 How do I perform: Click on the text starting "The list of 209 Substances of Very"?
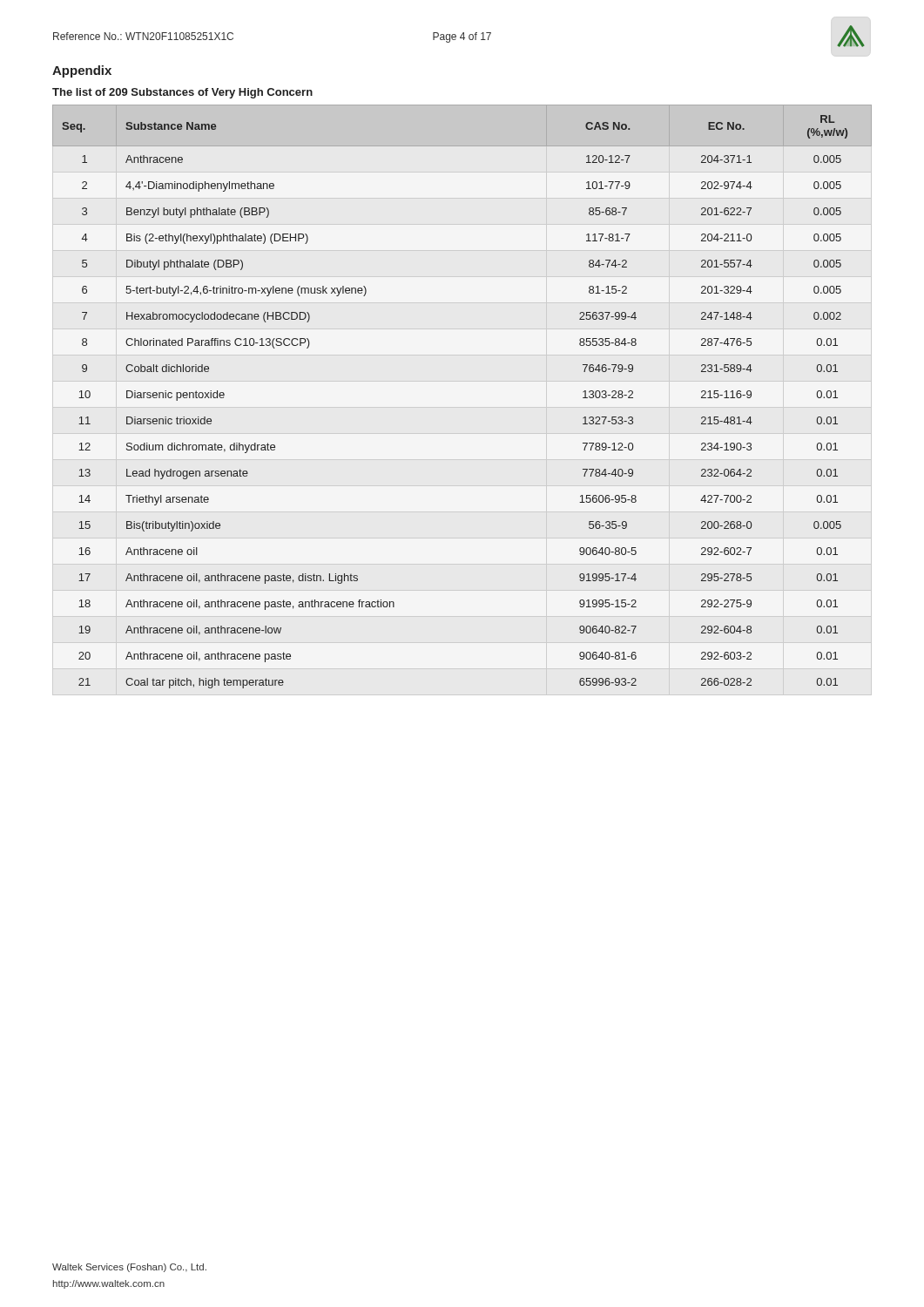(182, 92)
